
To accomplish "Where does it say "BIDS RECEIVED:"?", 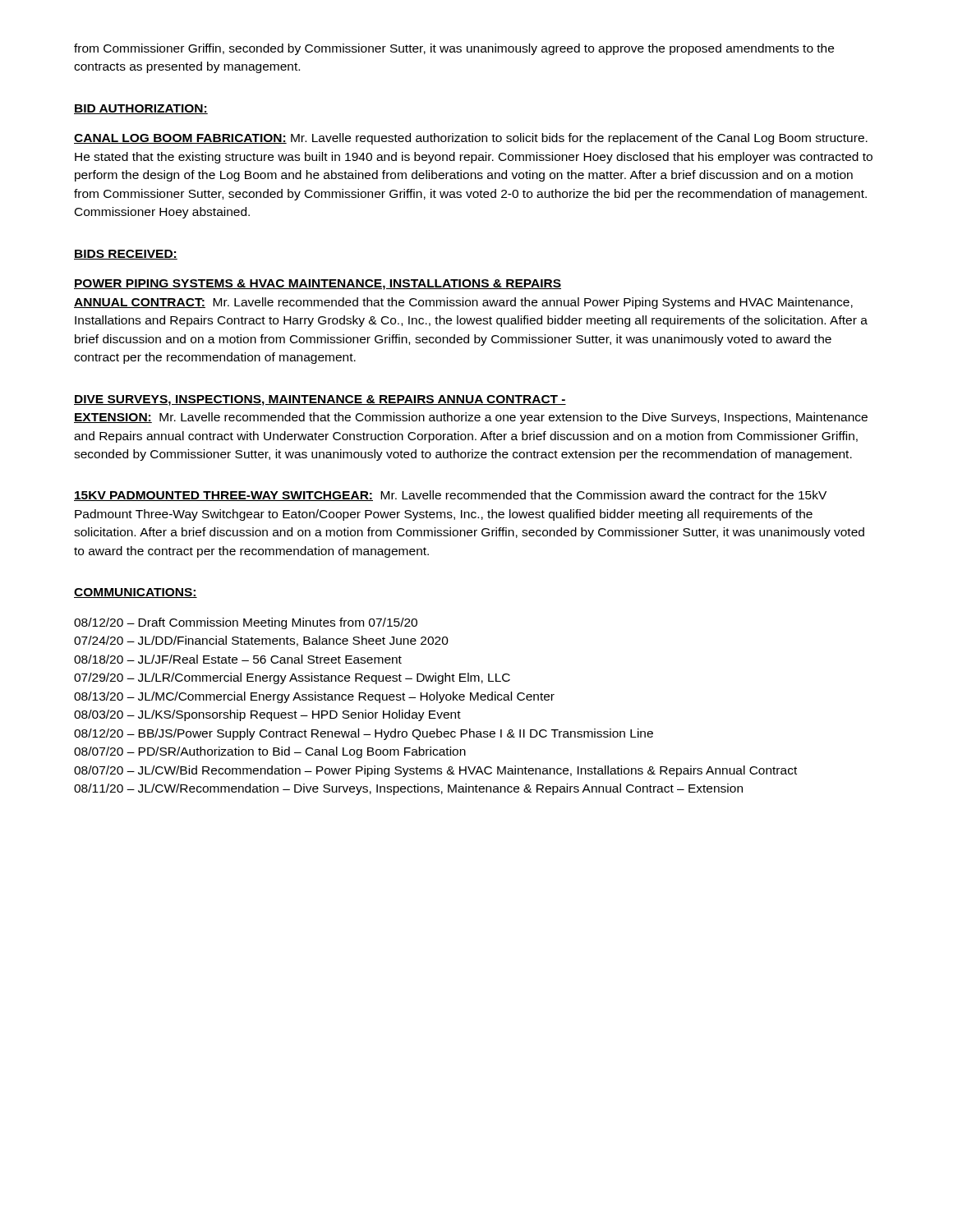I will [126, 254].
